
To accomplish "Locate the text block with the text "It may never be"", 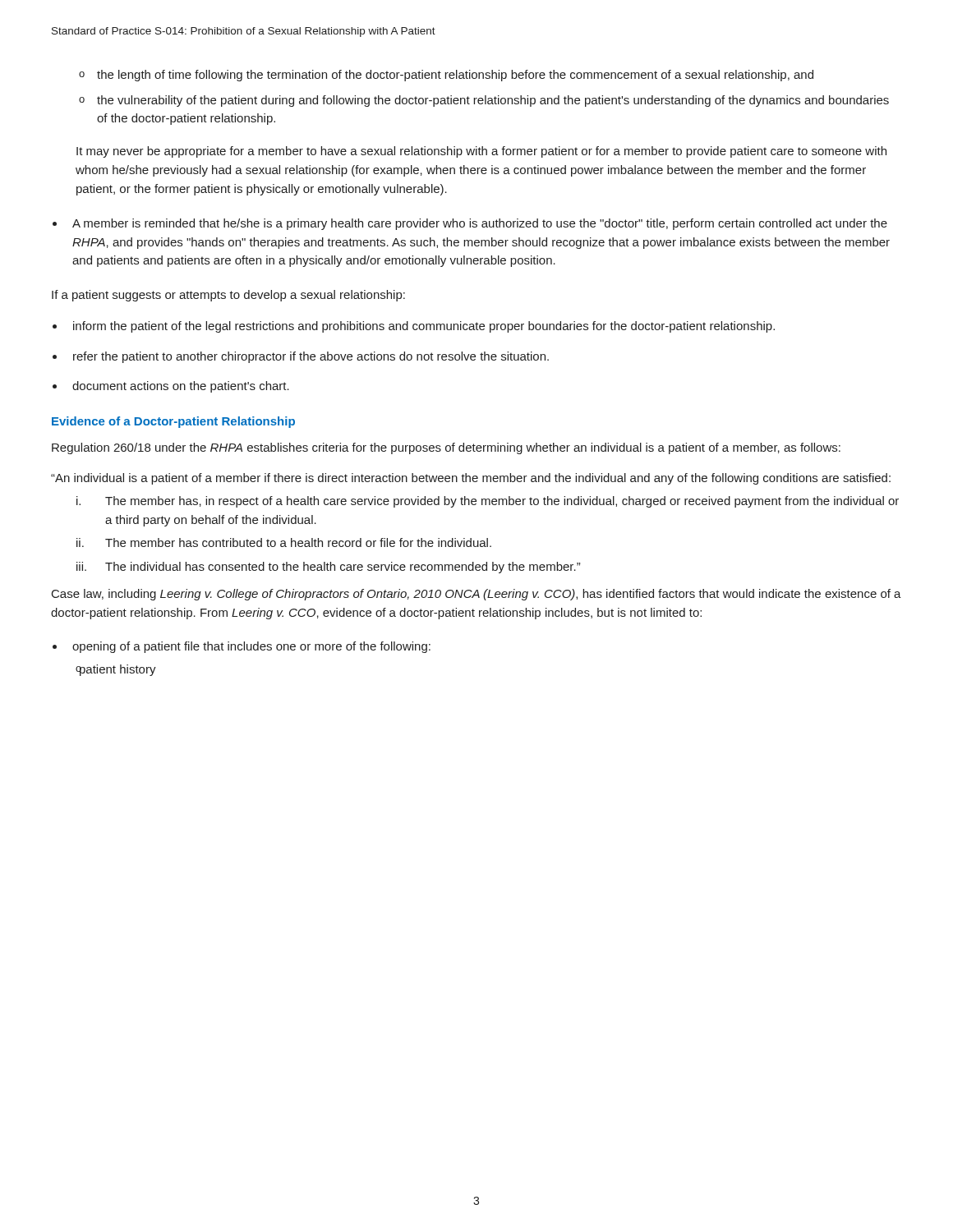I will [481, 169].
